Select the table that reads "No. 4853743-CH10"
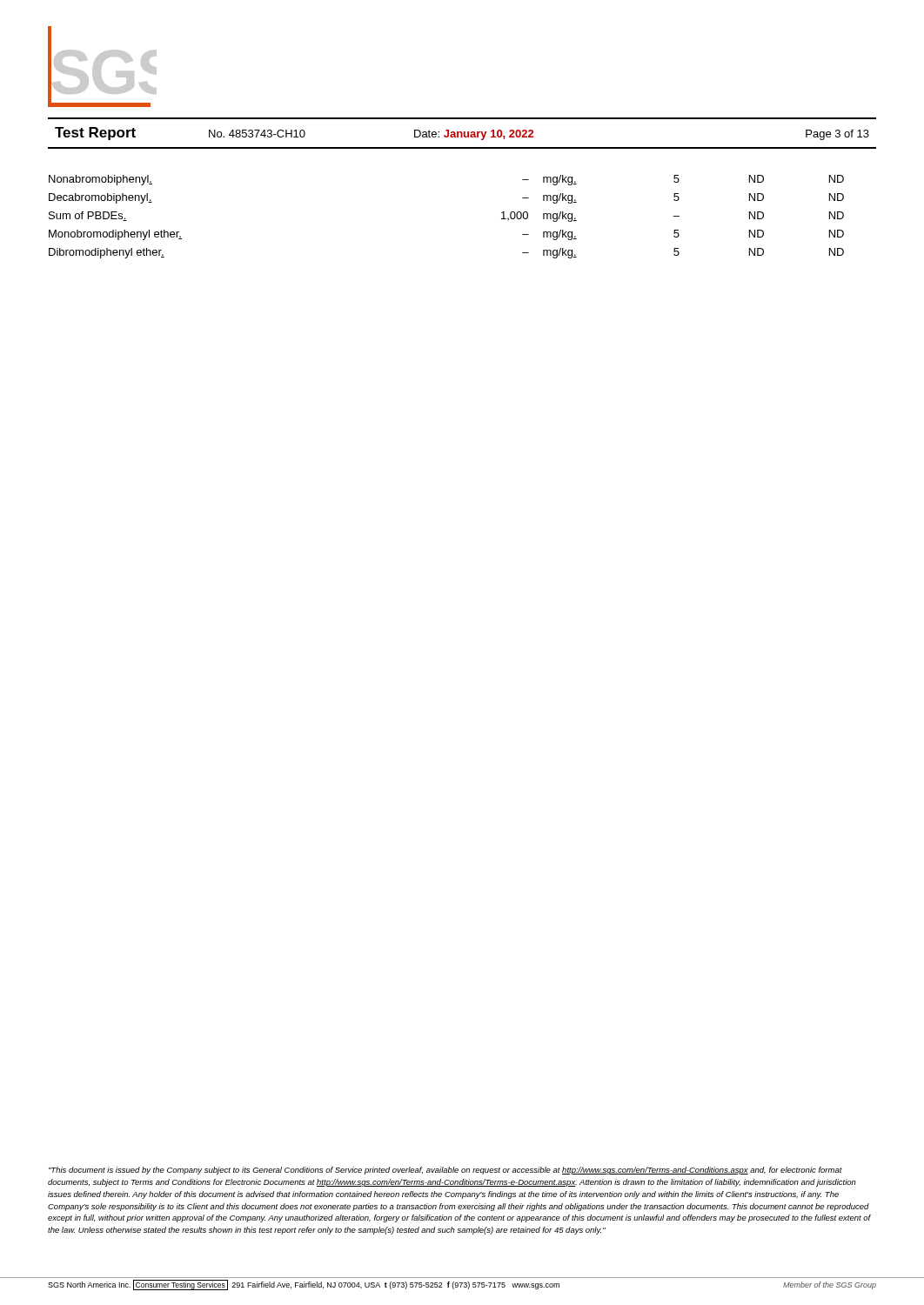The image size is (924, 1305). tap(462, 133)
